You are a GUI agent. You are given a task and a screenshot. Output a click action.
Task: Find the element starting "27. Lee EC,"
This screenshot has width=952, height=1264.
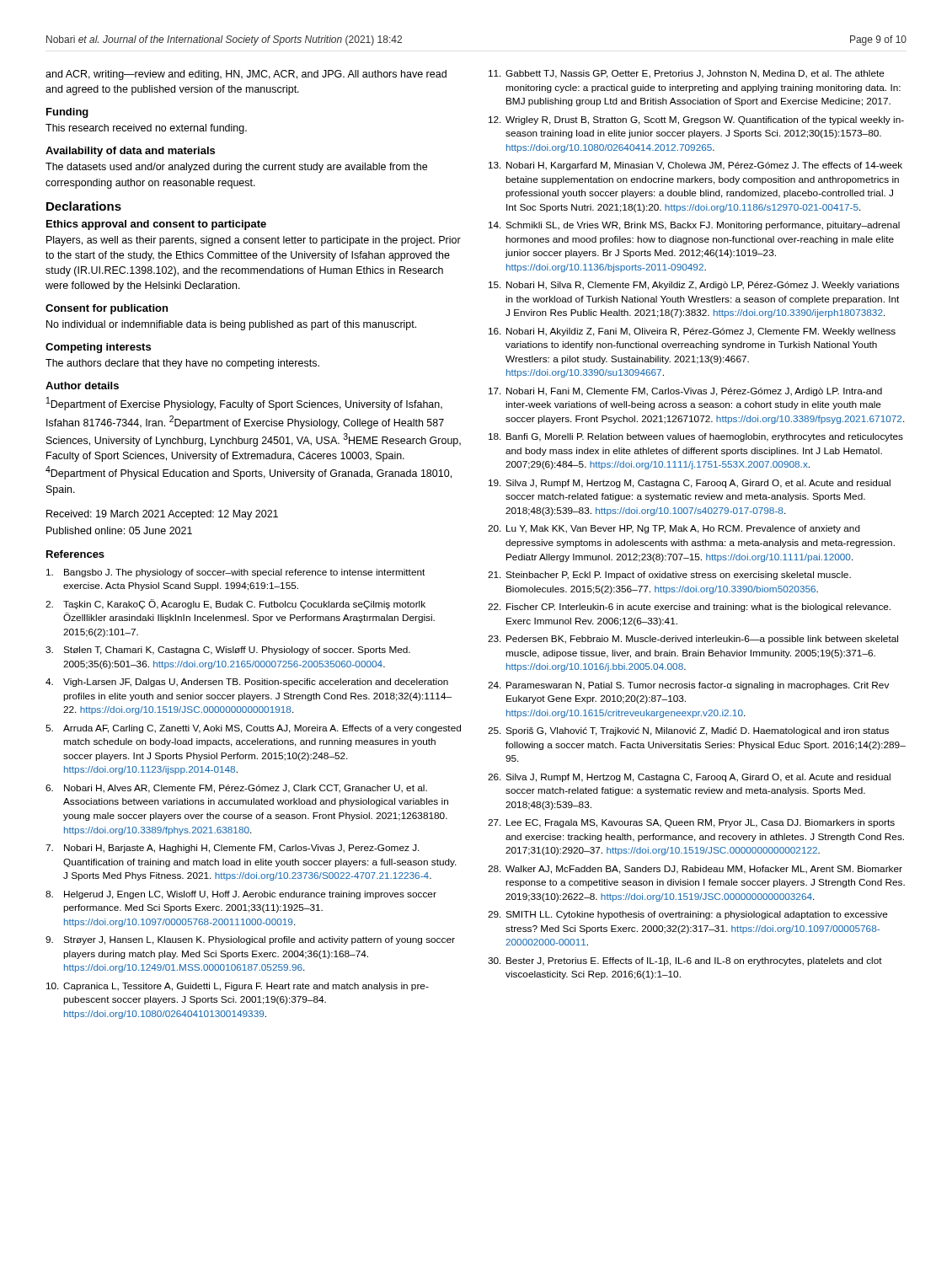point(697,837)
